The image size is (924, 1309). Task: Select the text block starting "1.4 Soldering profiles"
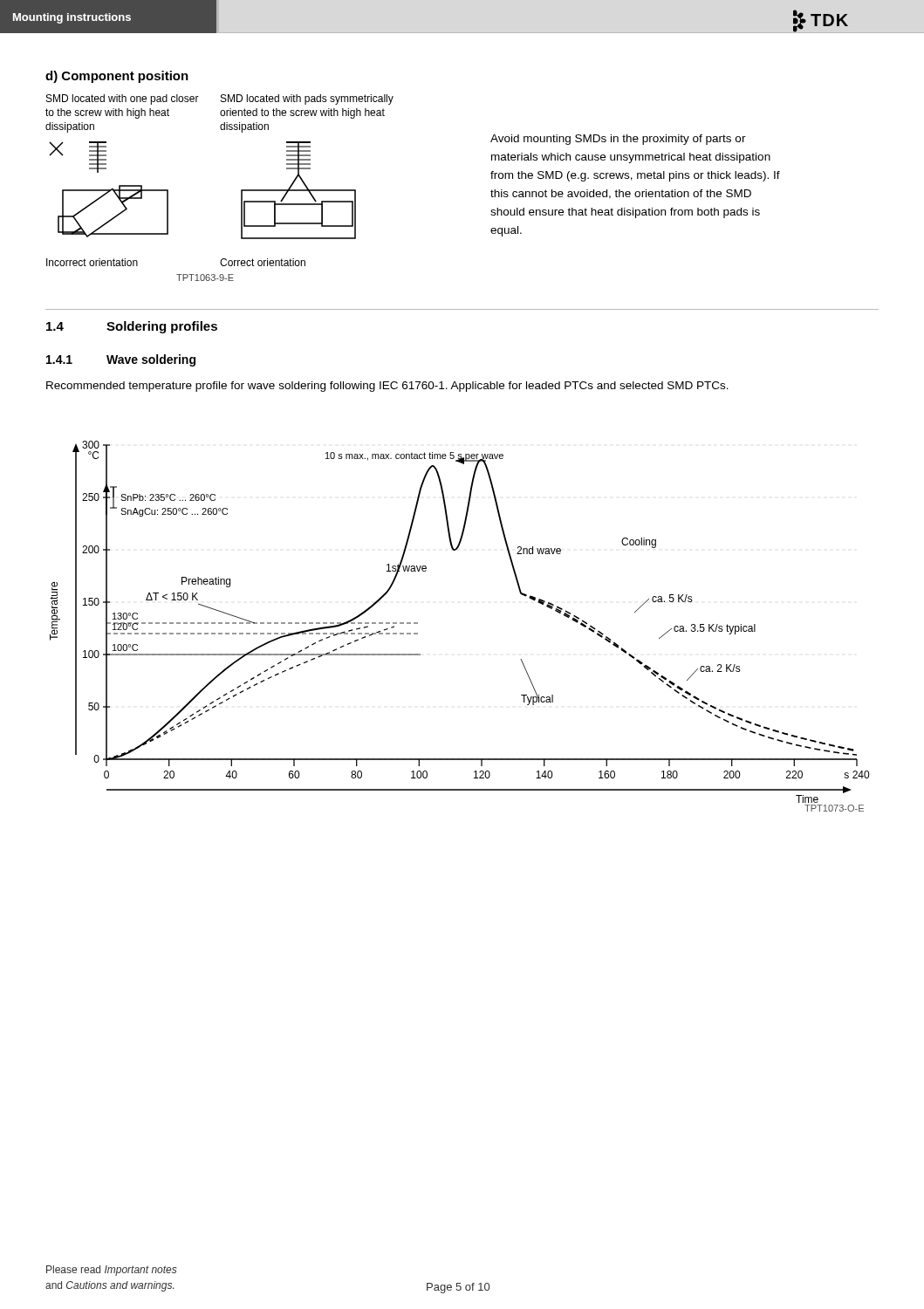[132, 326]
